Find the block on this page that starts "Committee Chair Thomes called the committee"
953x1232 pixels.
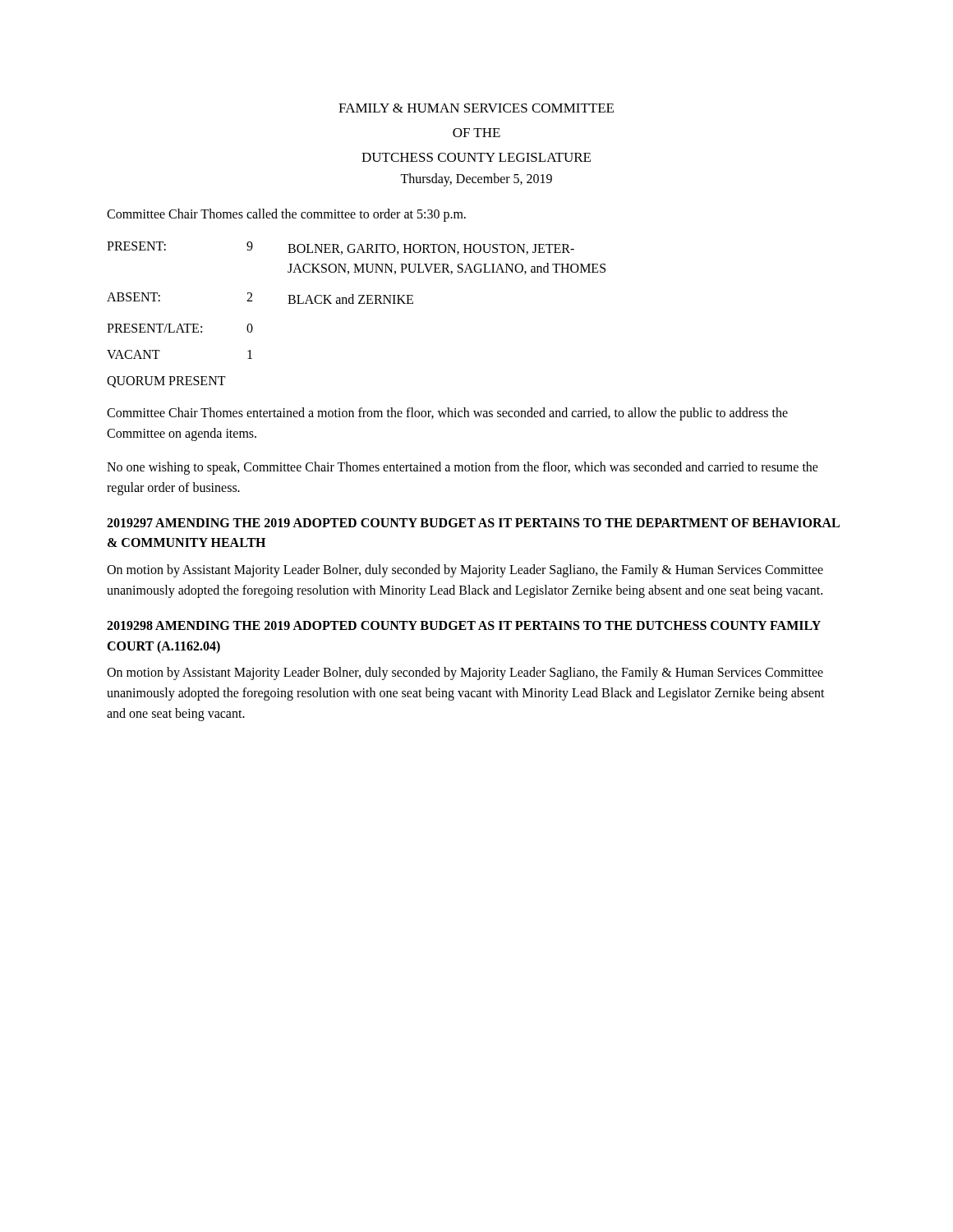coord(287,214)
